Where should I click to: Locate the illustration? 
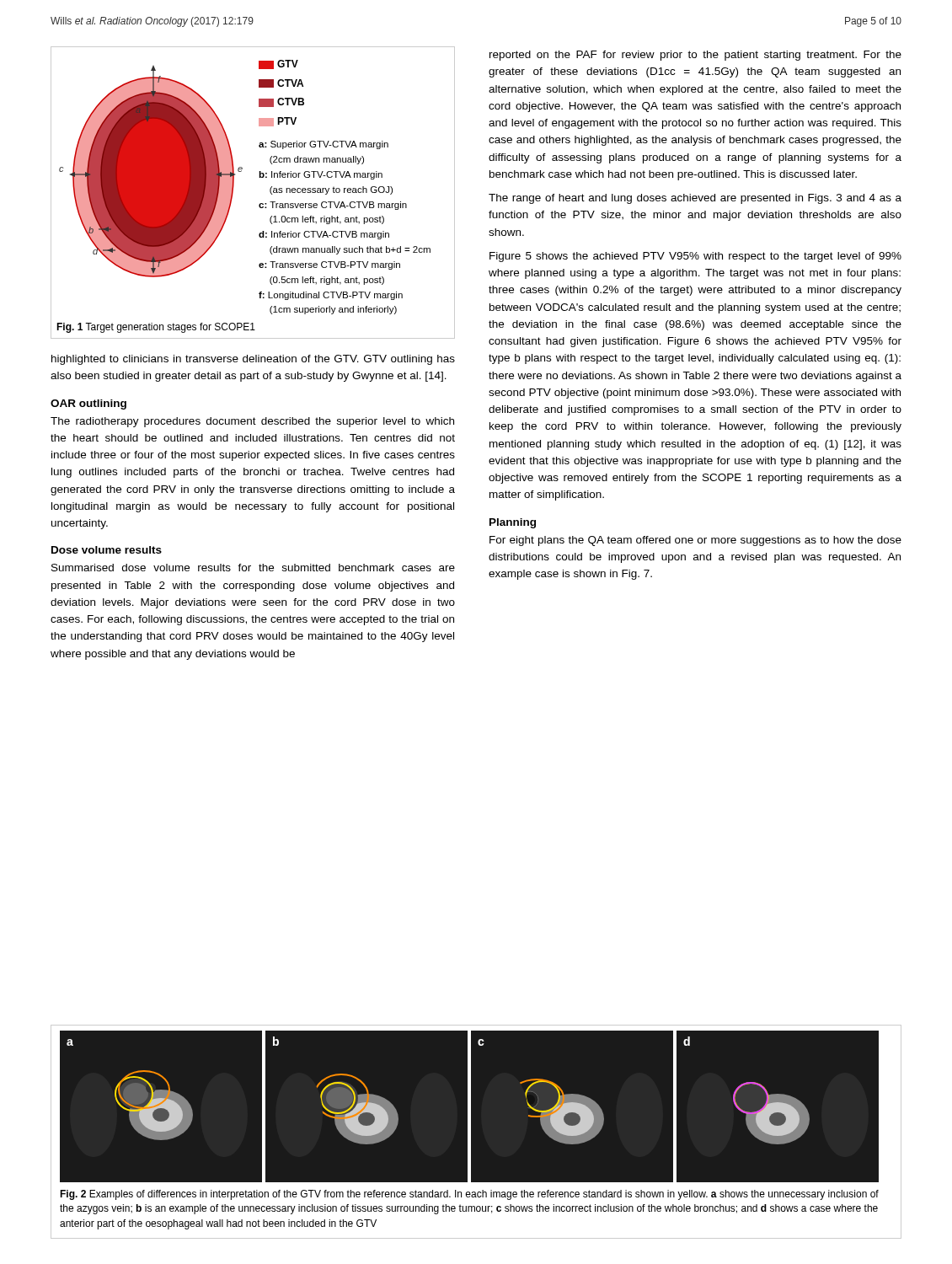[x=253, y=193]
